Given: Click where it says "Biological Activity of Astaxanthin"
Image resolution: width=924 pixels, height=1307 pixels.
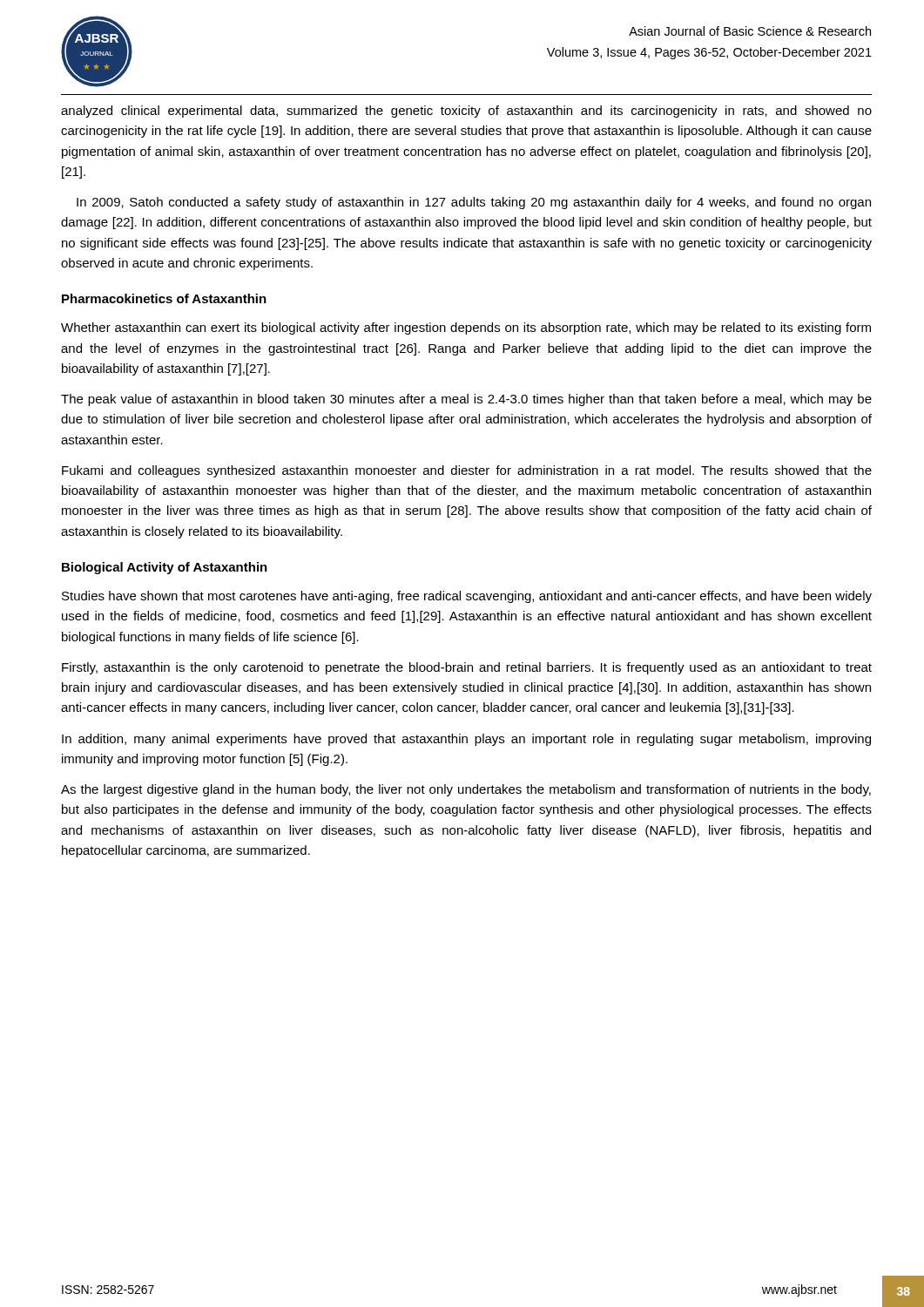Looking at the screenshot, I should pyautogui.click(x=164, y=567).
